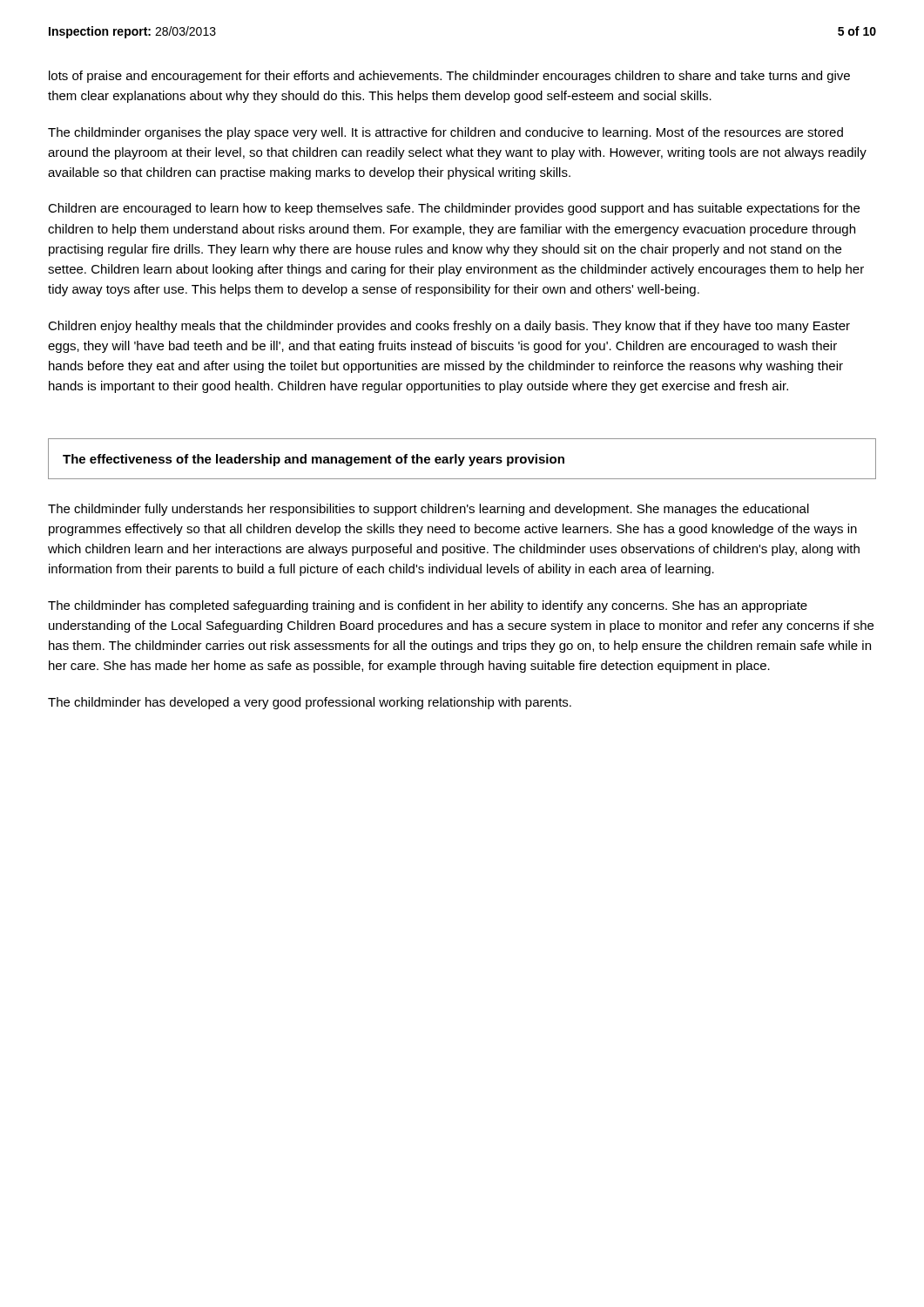Select the element starting "The childminder has developed a very"
924x1307 pixels.
click(310, 701)
